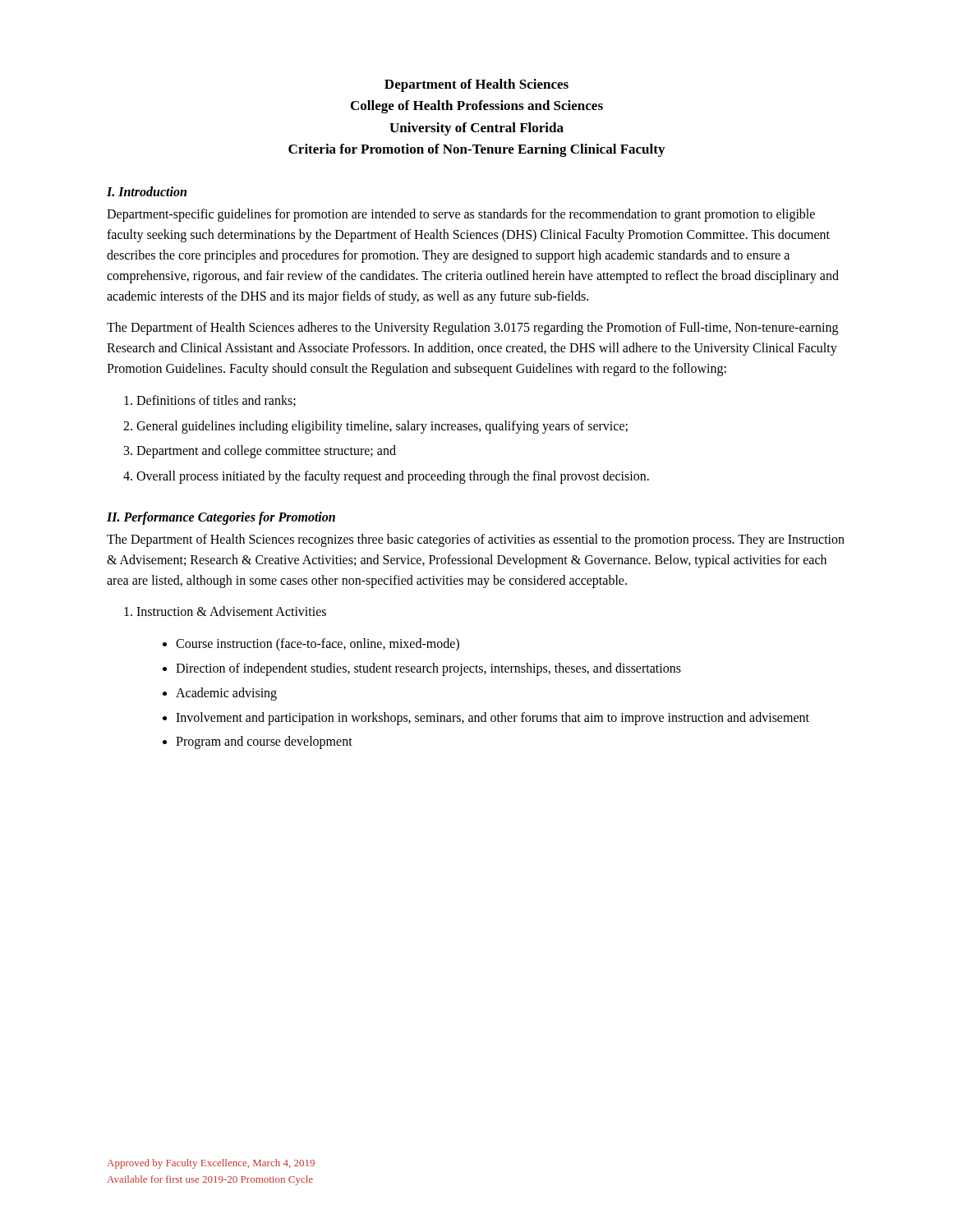The width and height of the screenshot is (953, 1232).
Task: Navigate to the region starting "Definitions of titles"
Action: click(x=216, y=401)
